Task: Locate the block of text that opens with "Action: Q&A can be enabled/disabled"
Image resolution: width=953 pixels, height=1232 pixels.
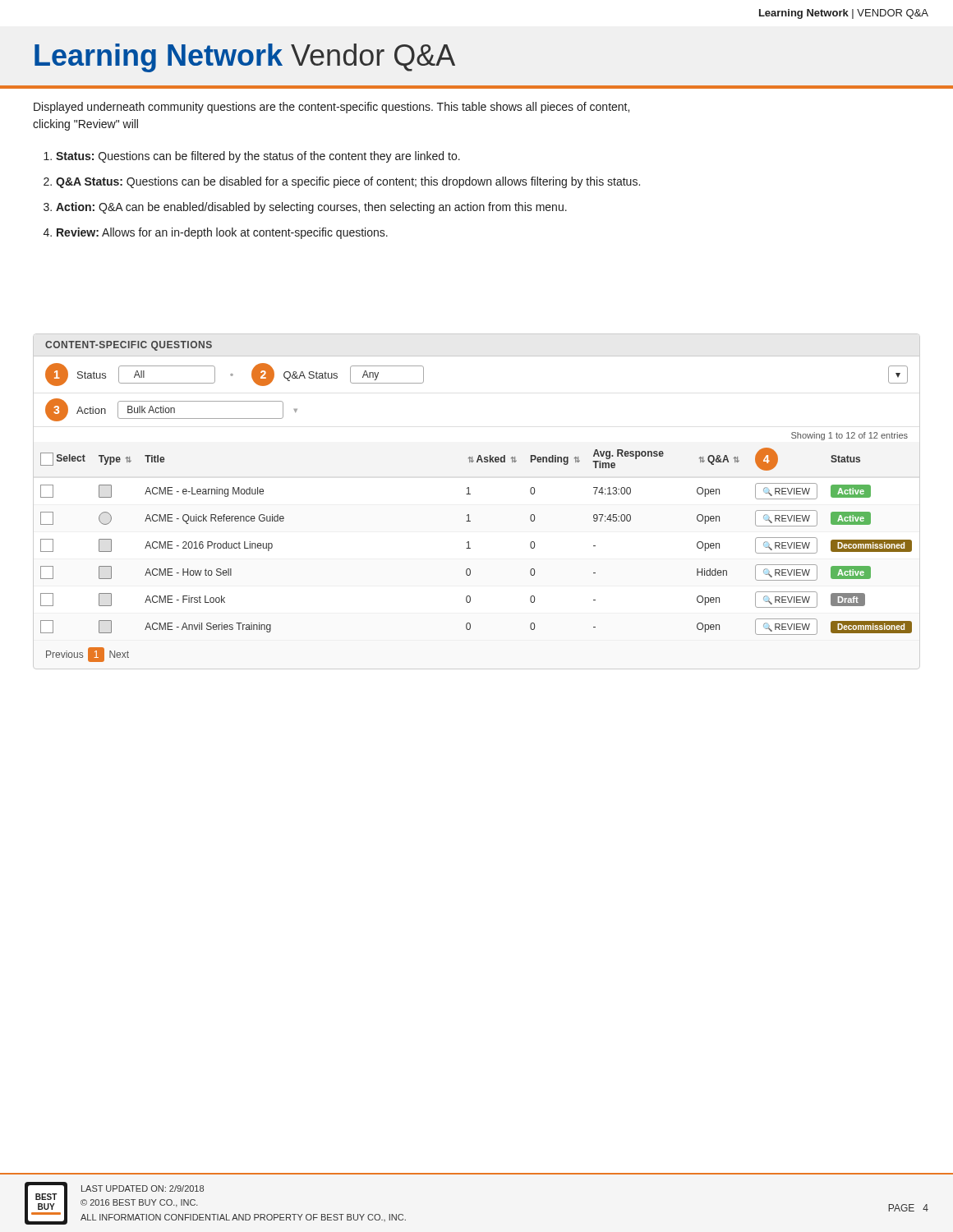Action: pyautogui.click(x=312, y=207)
